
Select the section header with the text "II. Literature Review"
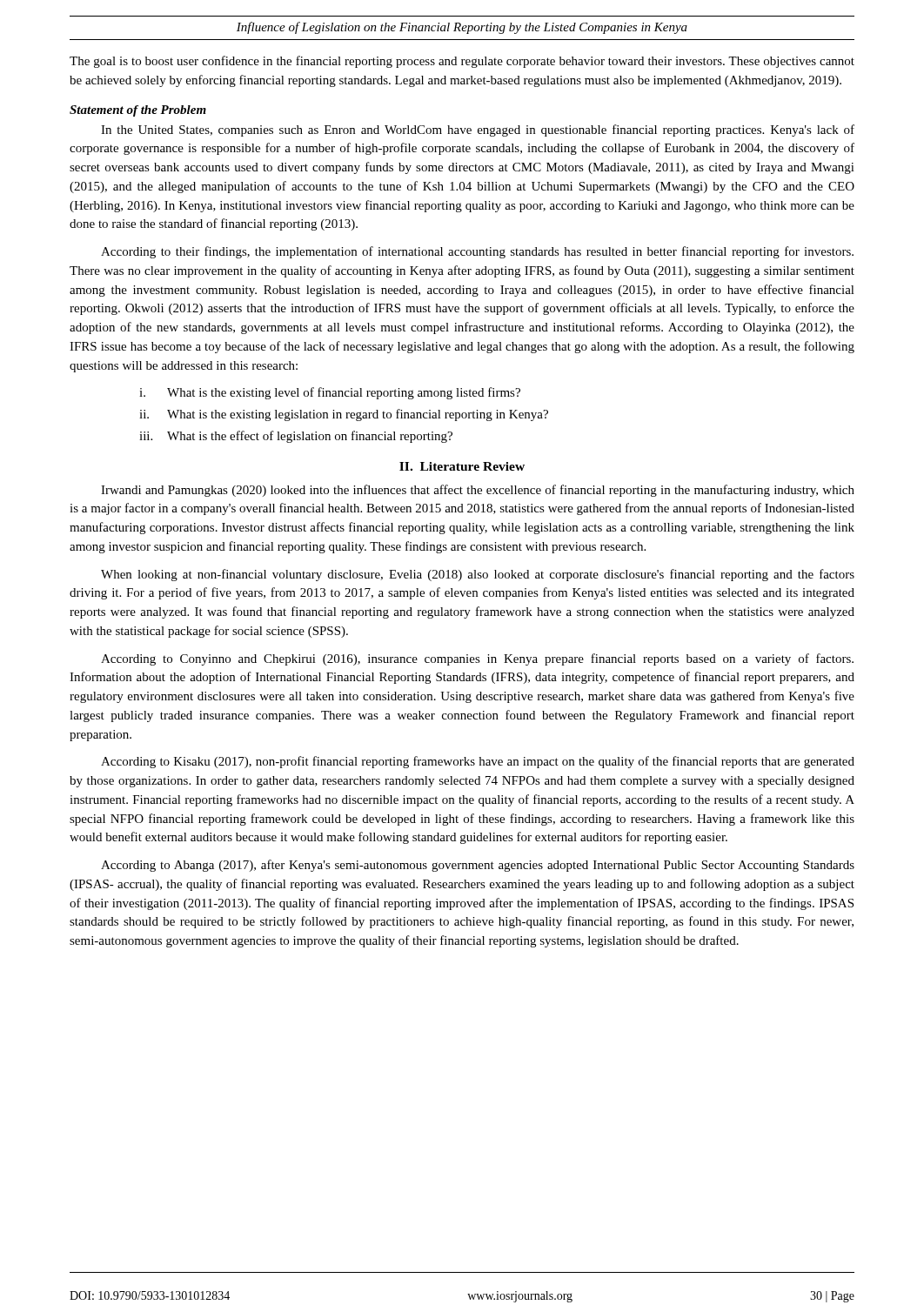point(462,465)
